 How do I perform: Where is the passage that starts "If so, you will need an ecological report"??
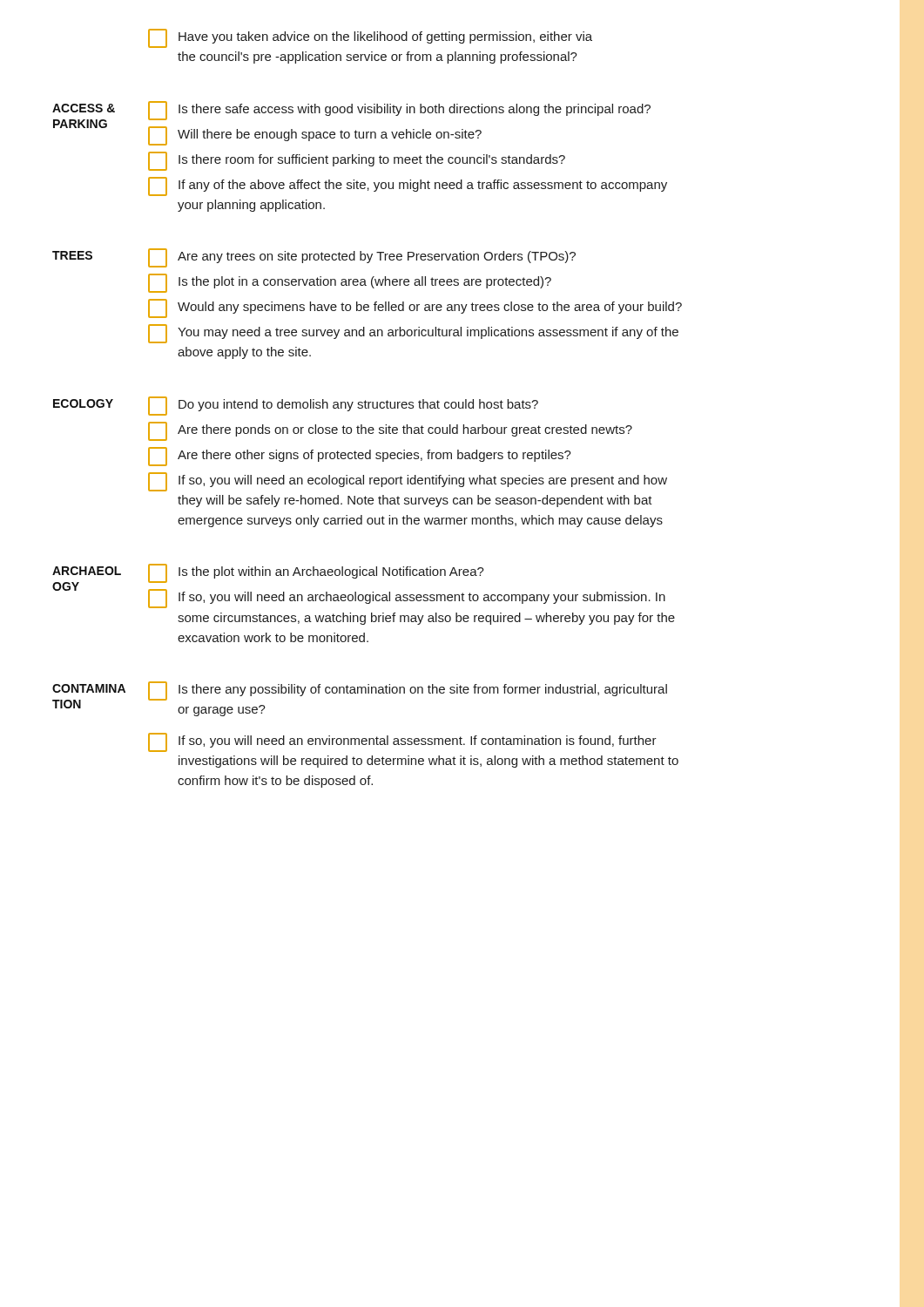point(408,500)
